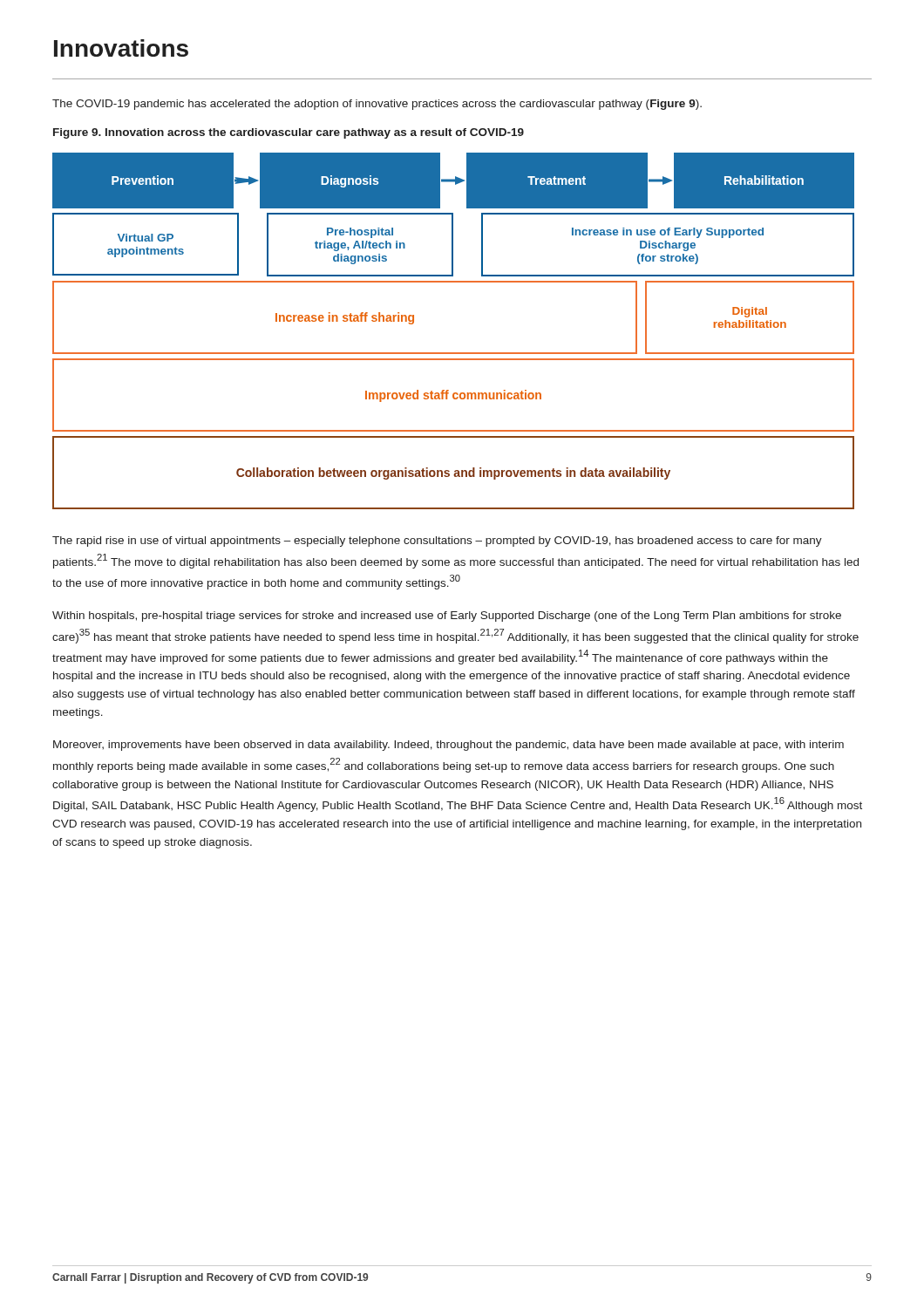
Task: Navigate to the text starting "Within hospitals, pre-hospital"
Action: 462,664
